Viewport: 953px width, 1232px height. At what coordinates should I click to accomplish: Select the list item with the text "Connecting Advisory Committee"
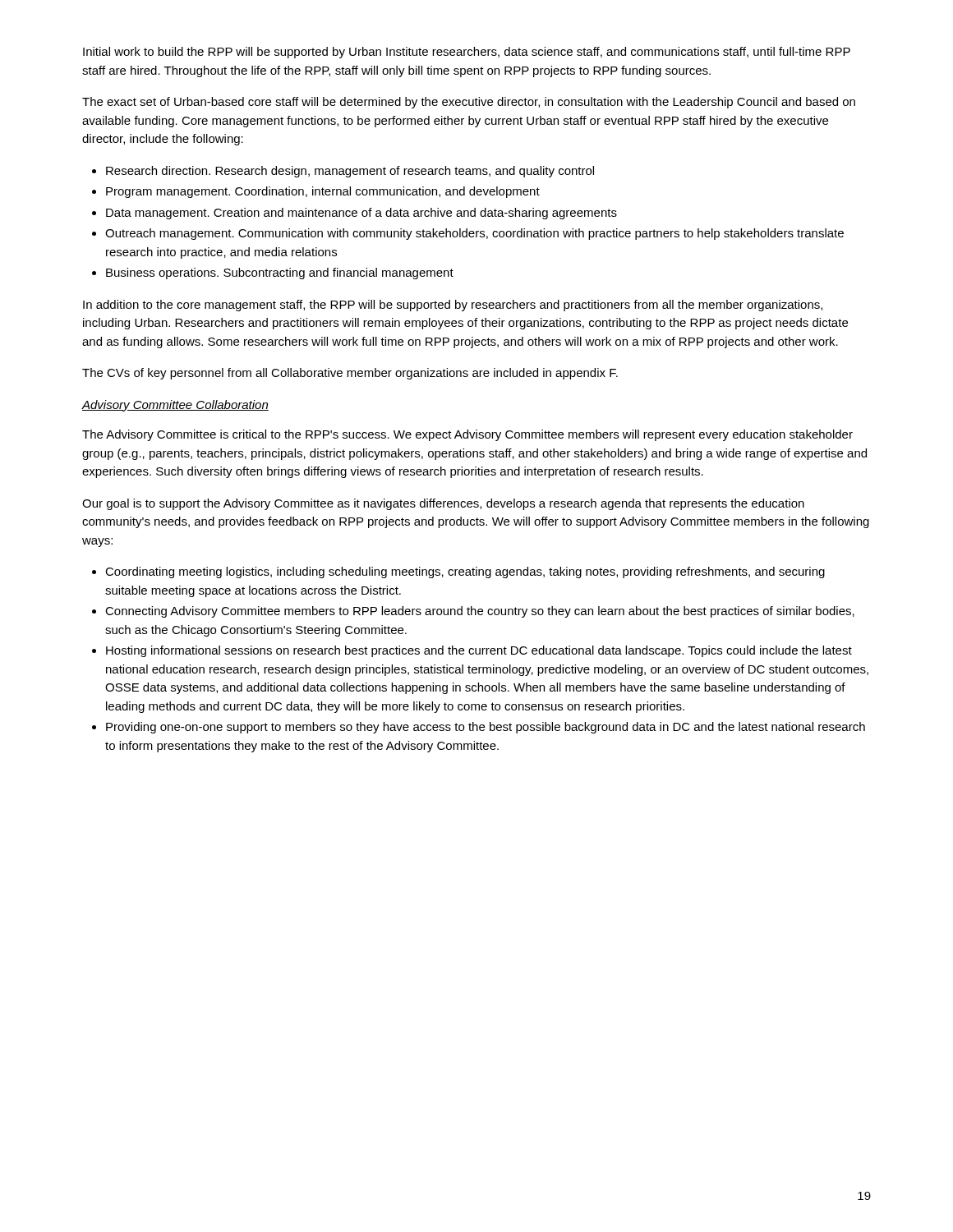tap(480, 620)
